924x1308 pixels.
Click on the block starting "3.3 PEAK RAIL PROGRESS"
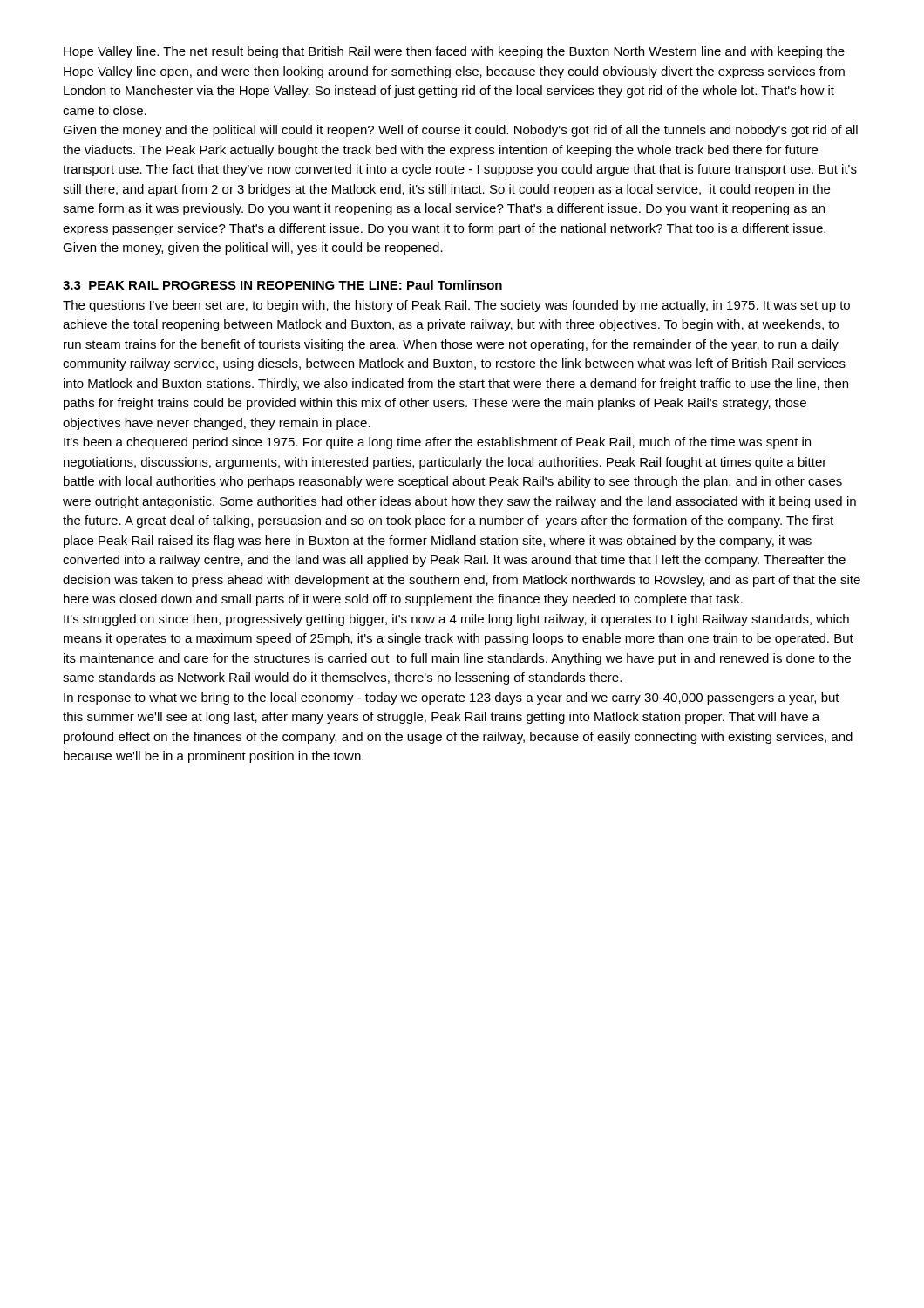point(283,284)
